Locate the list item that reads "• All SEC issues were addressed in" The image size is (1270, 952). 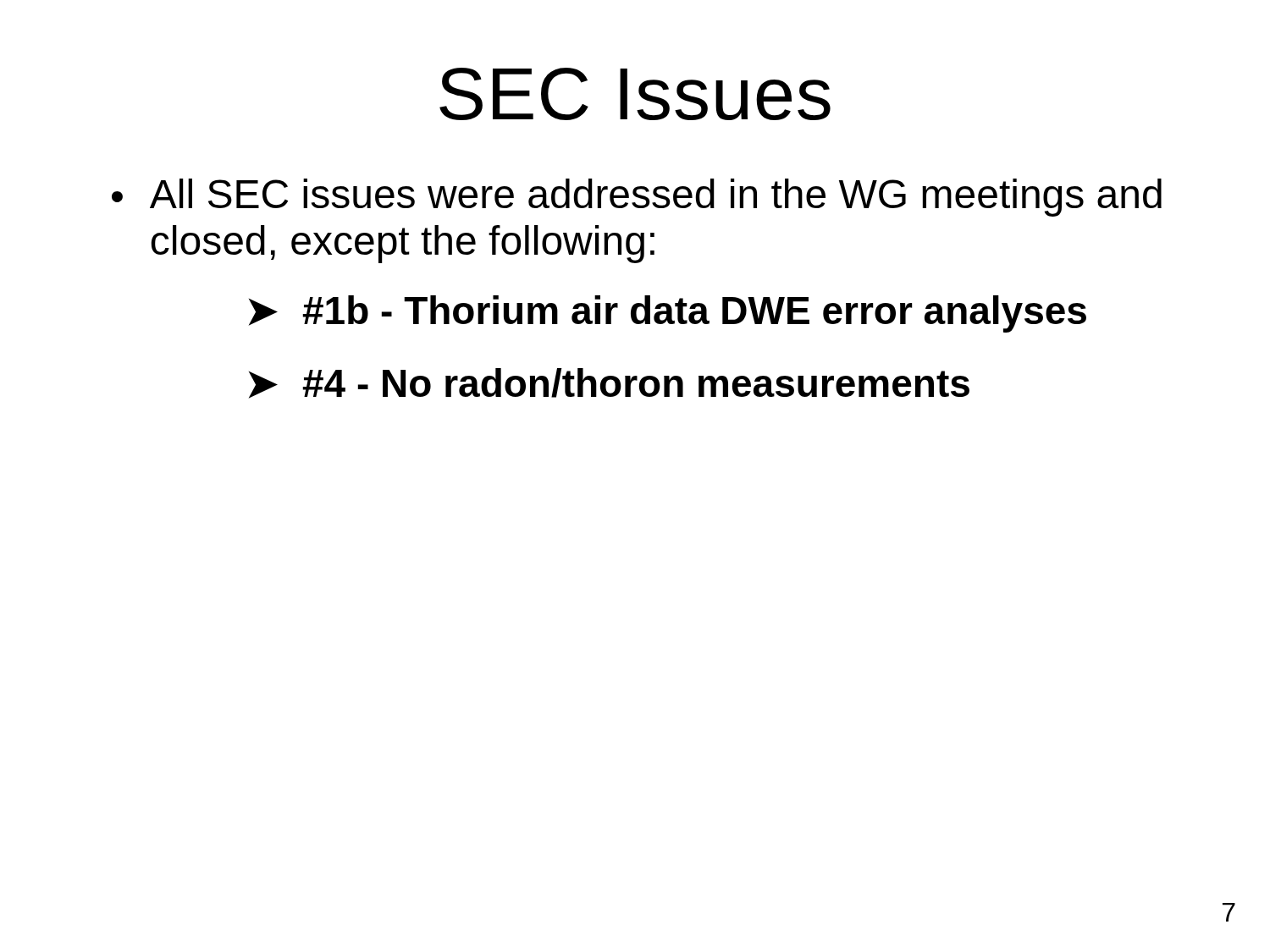click(648, 218)
